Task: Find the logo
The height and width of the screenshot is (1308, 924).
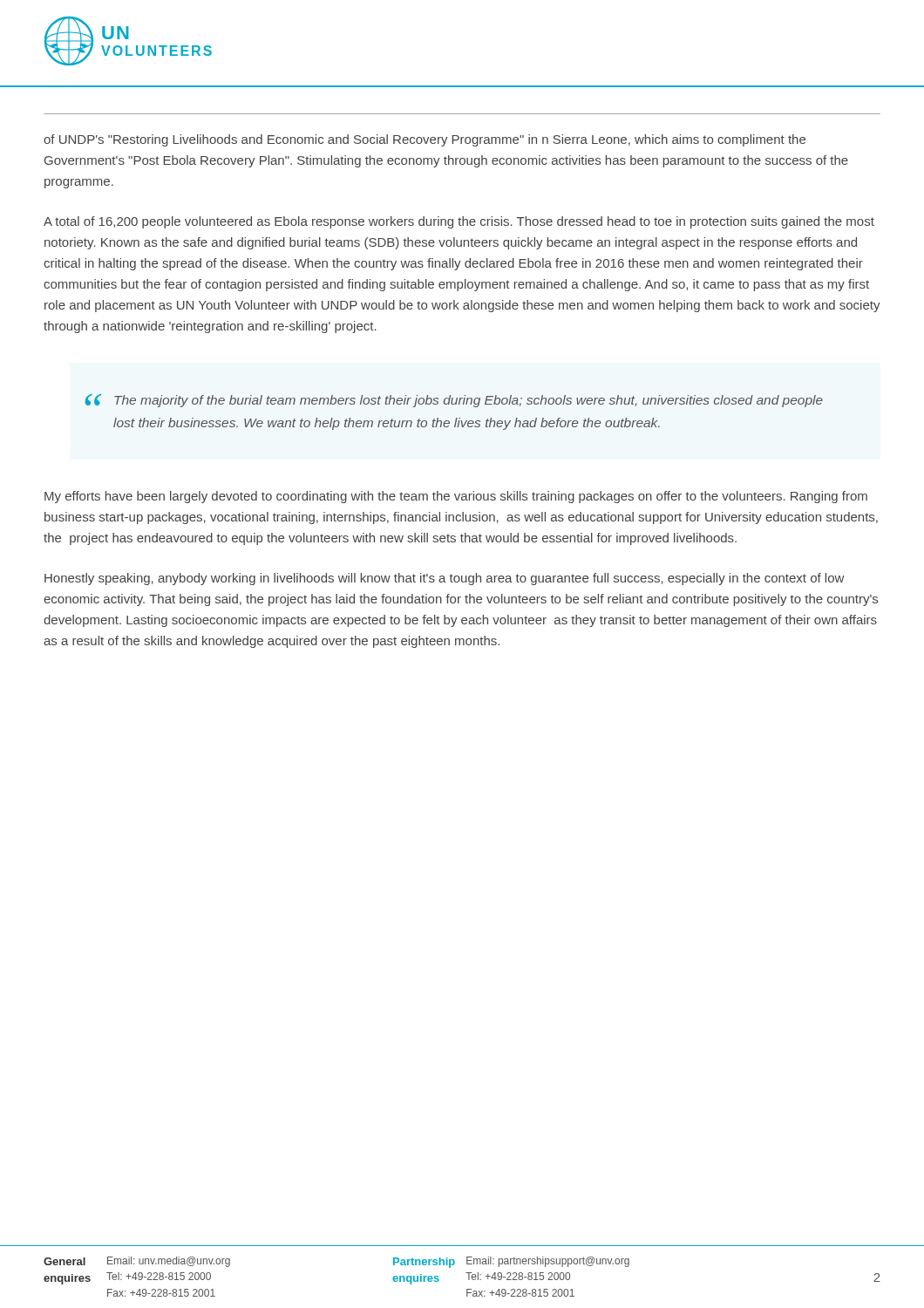Action: pyautogui.click(x=129, y=41)
